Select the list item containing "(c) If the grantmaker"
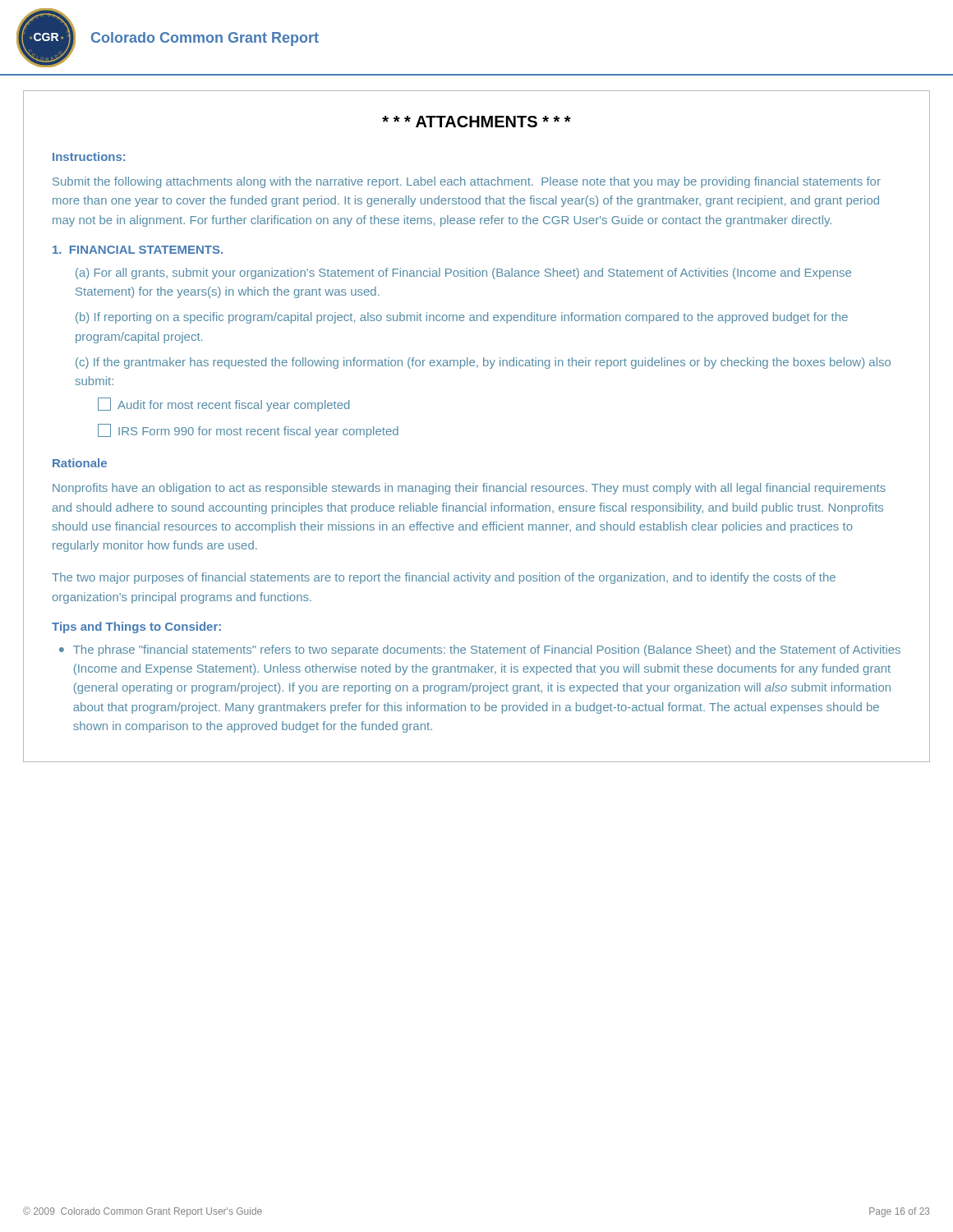Viewport: 953px width, 1232px height. coord(483,363)
